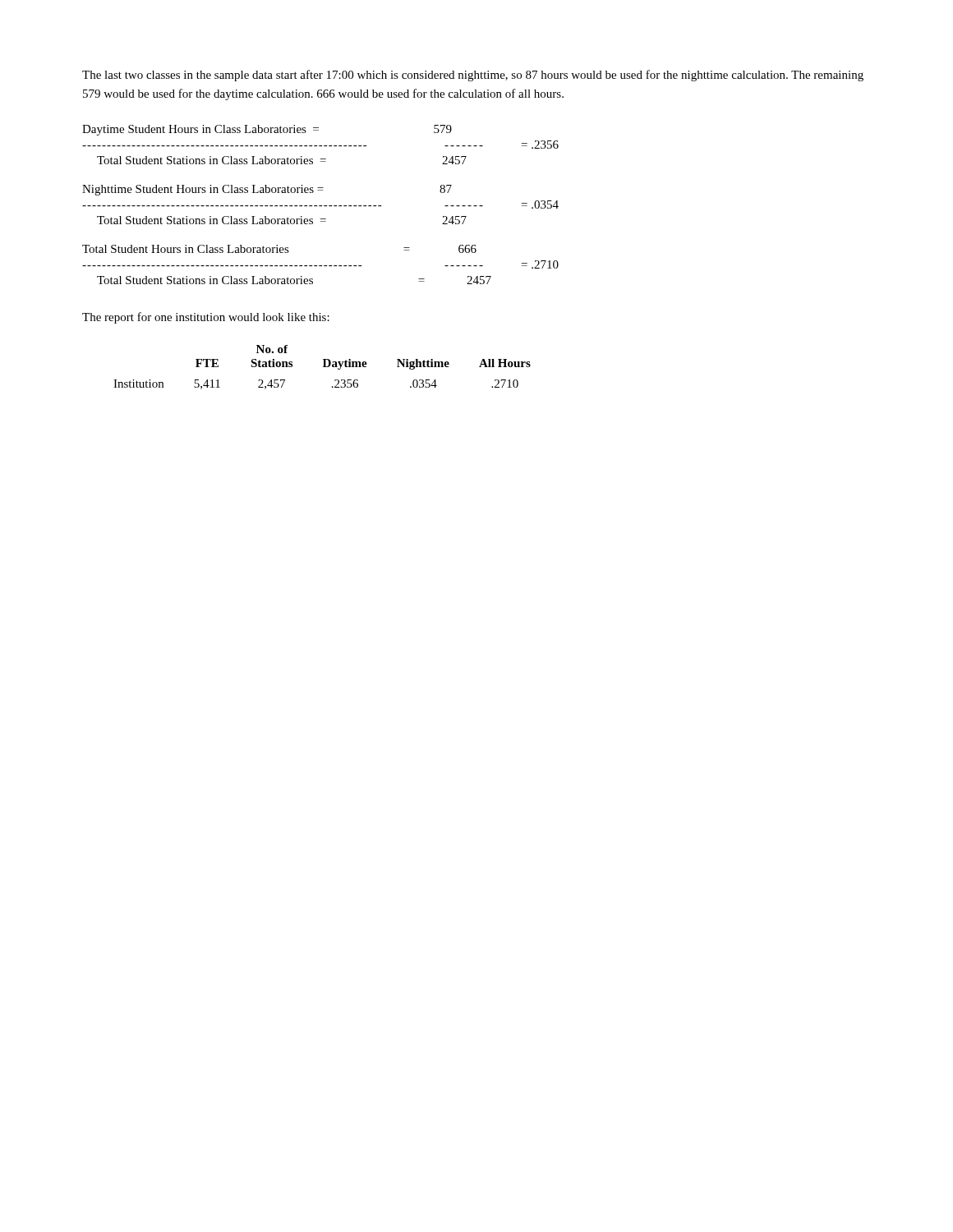Locate the block of text that opens with "The report for one institution would"

click(206, 317)
